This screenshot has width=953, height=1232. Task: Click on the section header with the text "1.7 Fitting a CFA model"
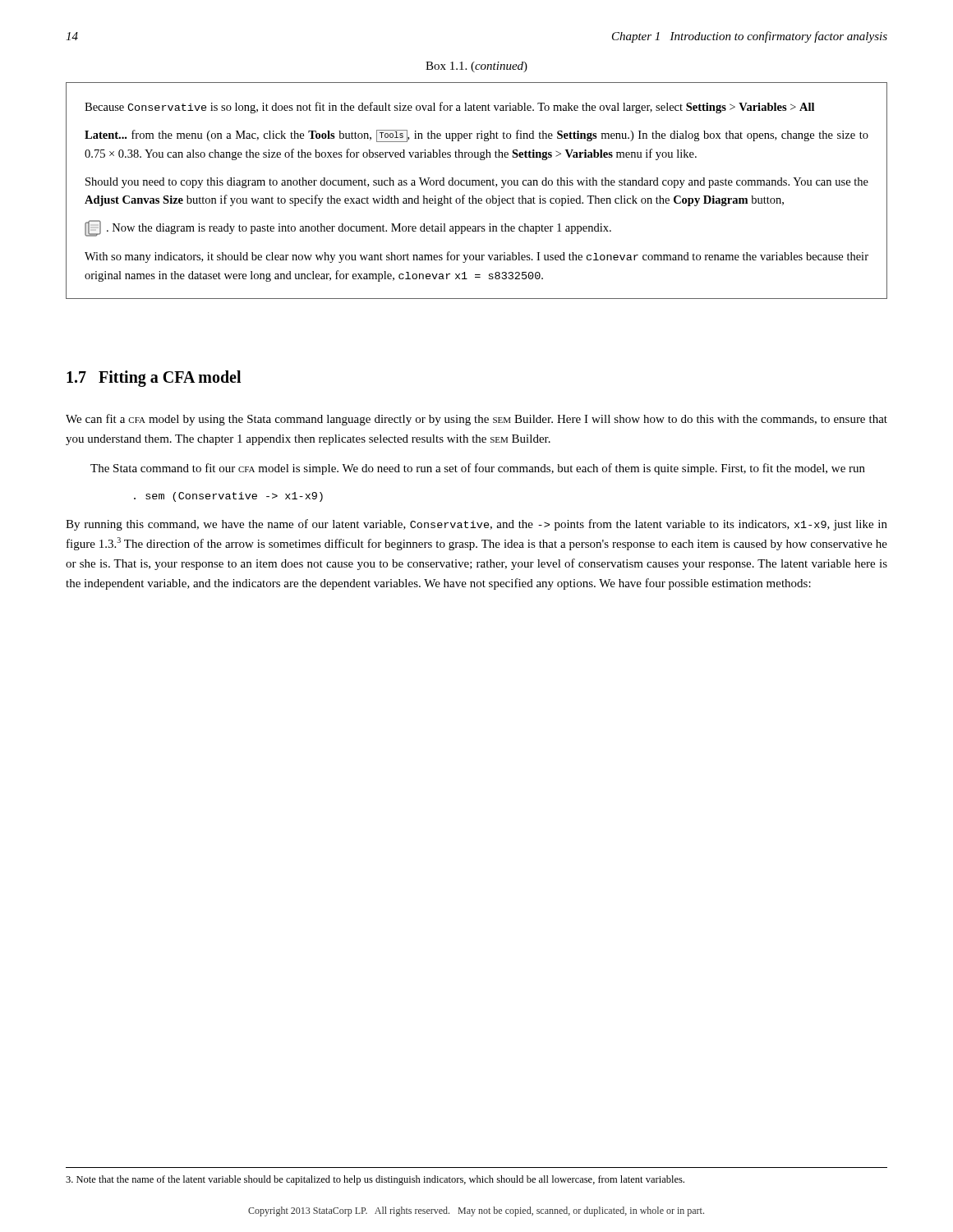[153, 377]
